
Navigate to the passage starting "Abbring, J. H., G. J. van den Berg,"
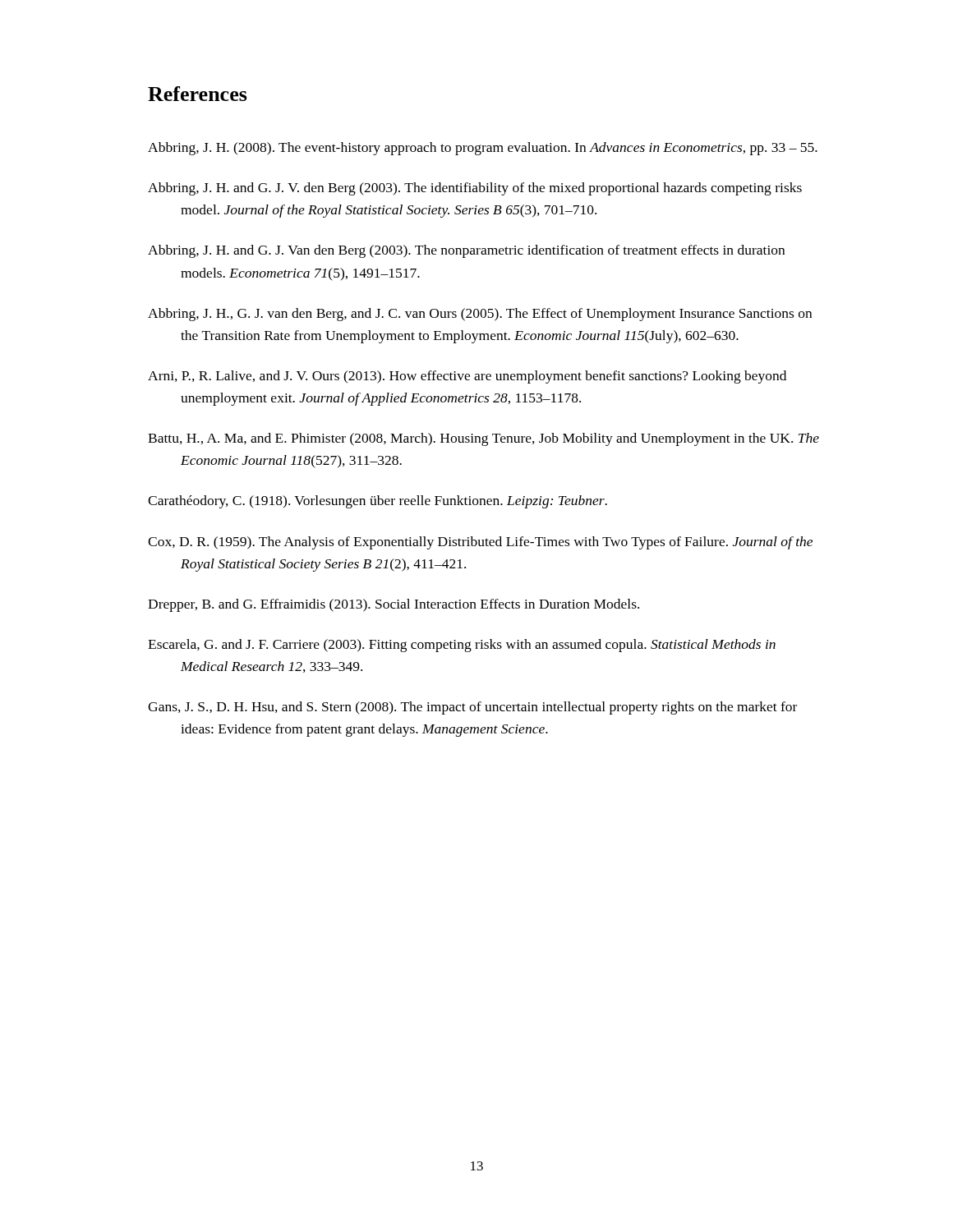[480, 324]
